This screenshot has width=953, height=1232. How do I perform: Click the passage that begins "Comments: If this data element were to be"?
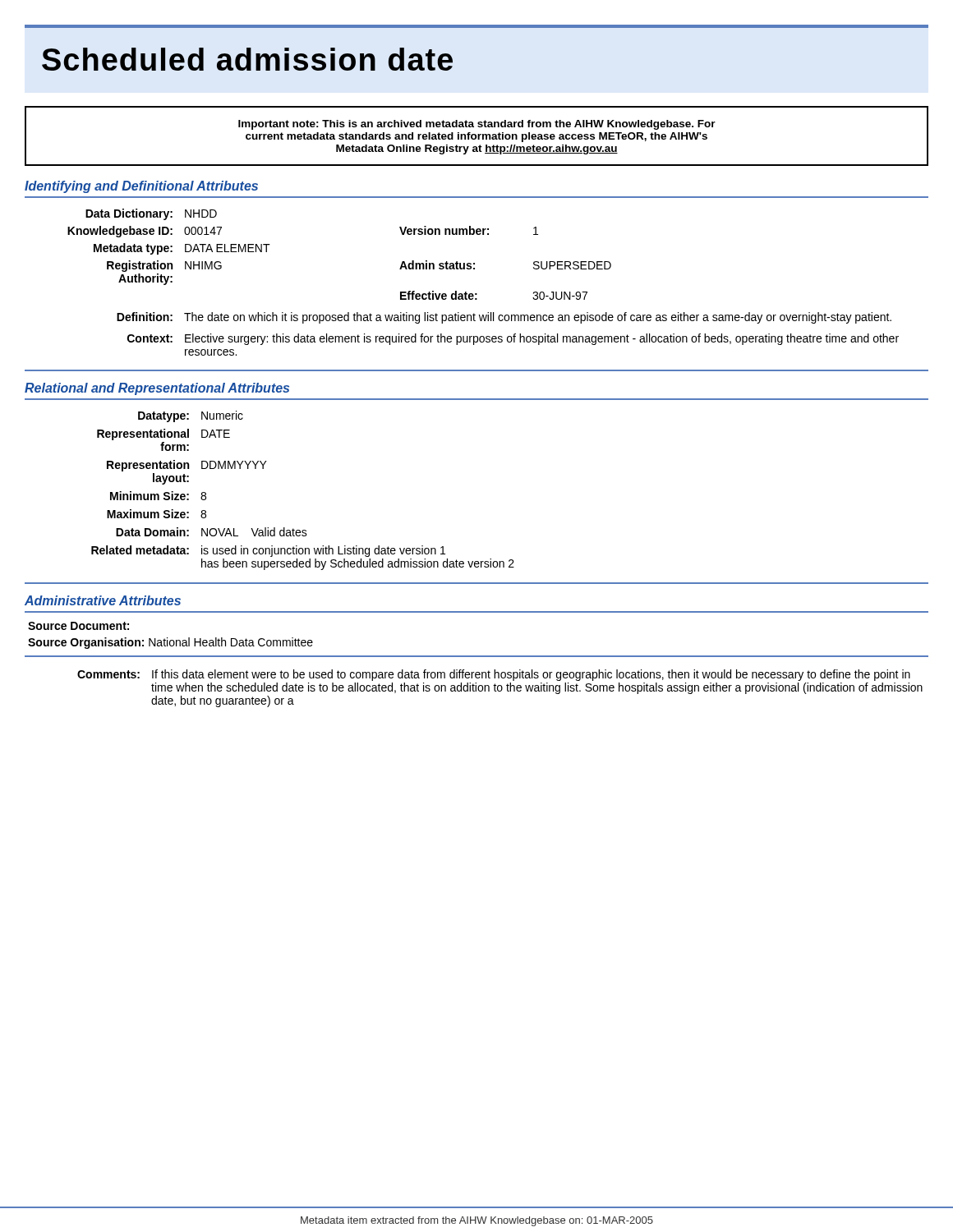[476, 687]
